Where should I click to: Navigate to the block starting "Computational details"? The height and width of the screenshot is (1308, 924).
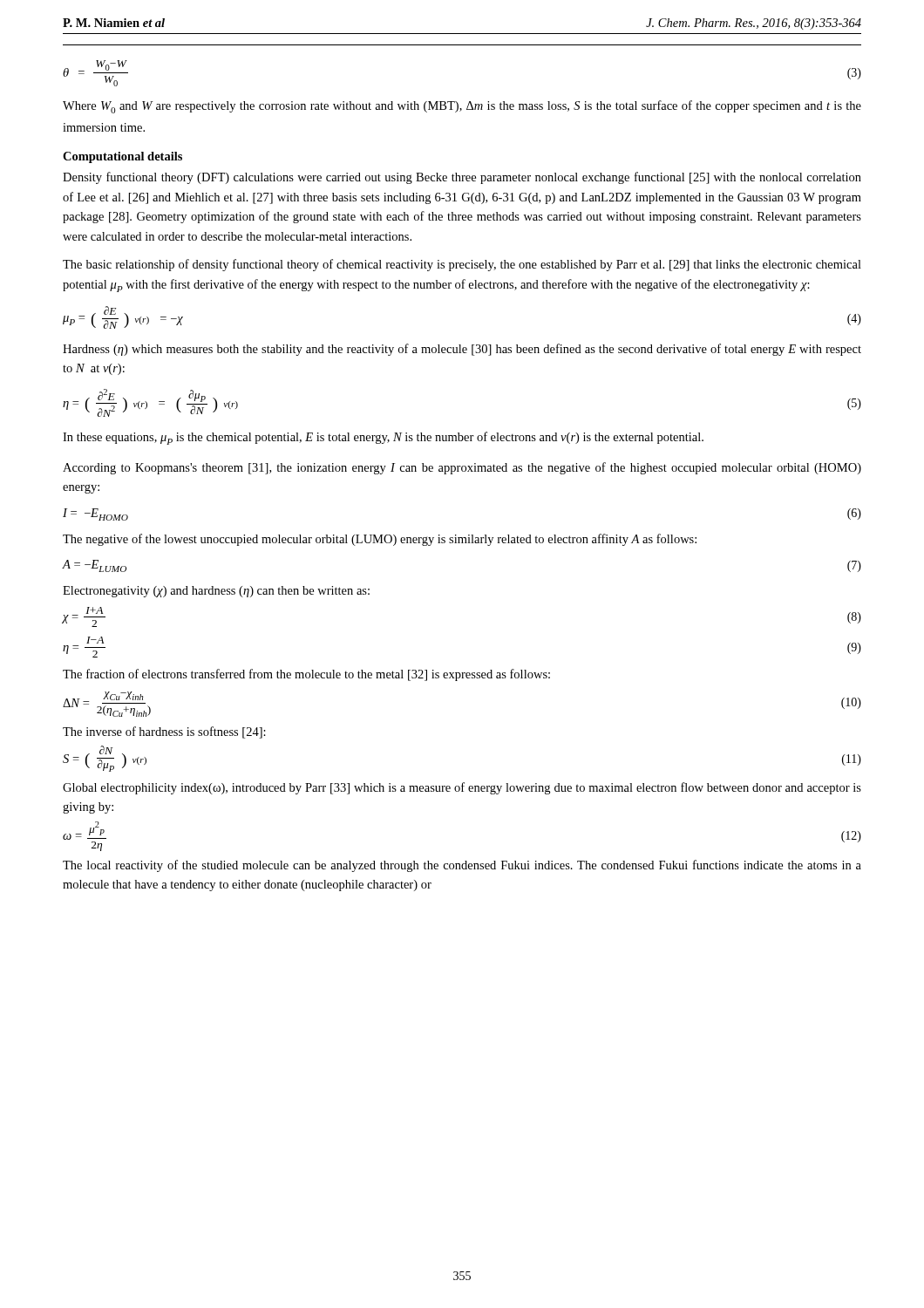[123, 156]
